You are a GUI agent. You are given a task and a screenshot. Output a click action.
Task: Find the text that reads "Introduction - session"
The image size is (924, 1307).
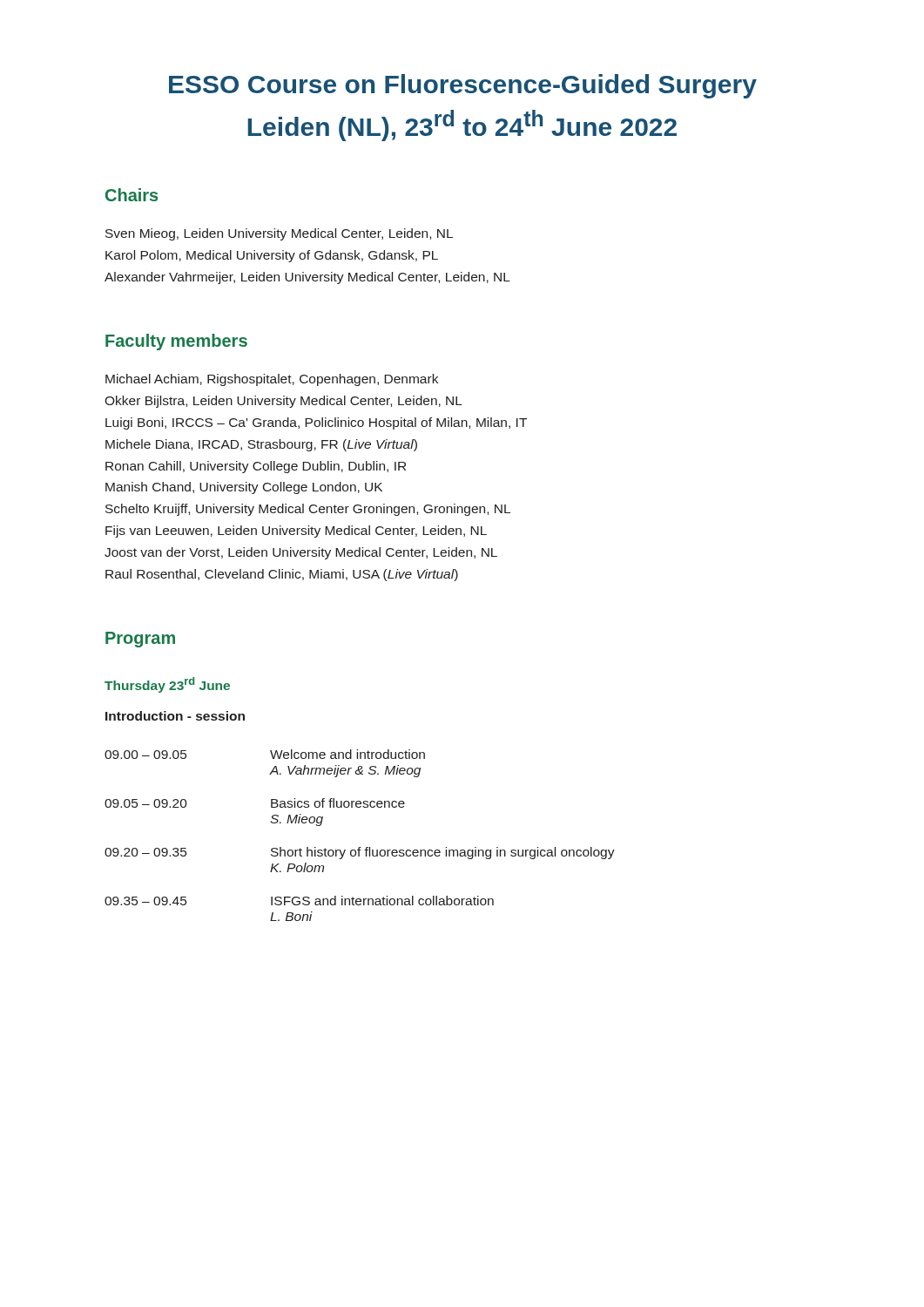[175, 715]
